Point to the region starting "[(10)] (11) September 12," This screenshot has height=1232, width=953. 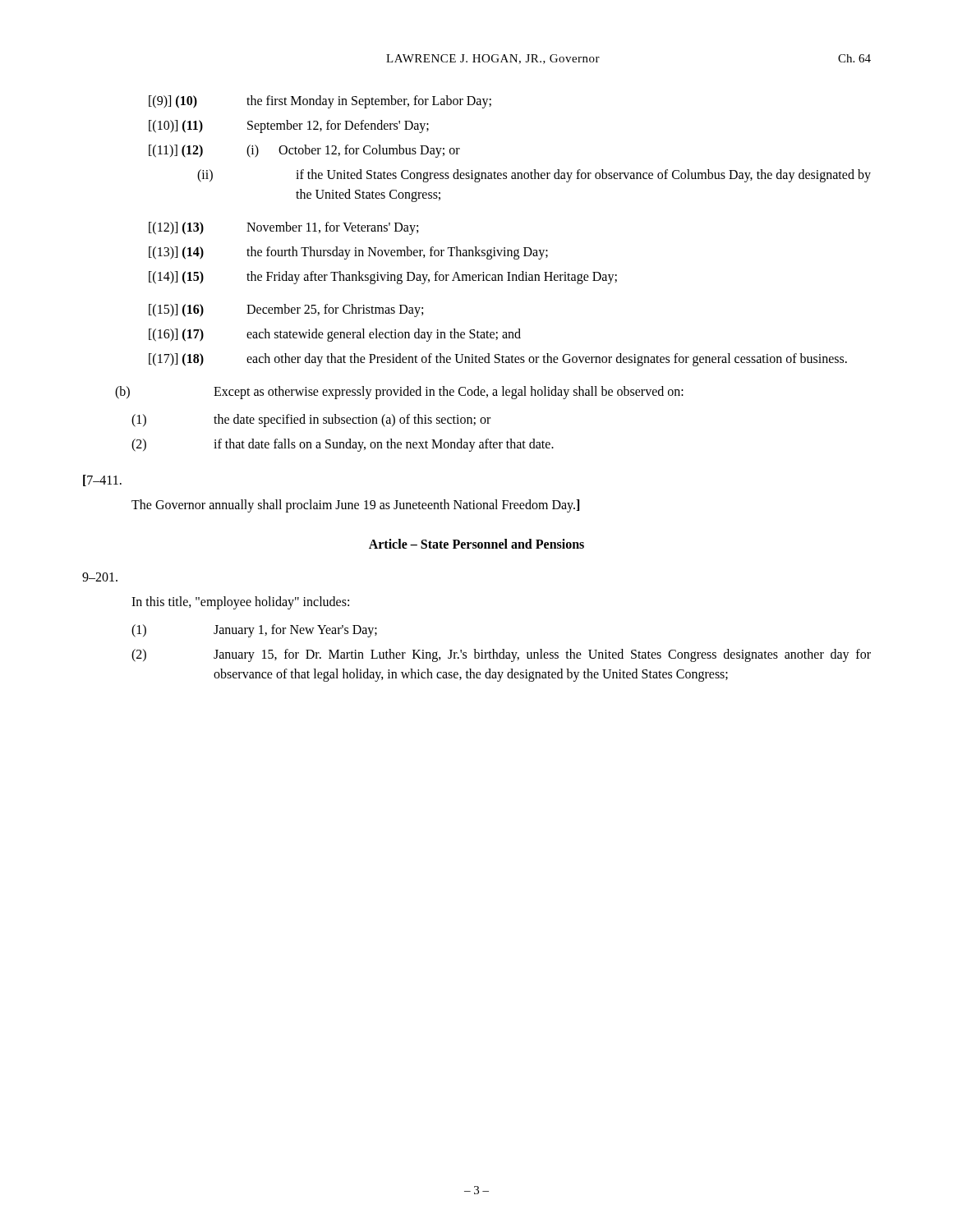click(x=289, y=126)
